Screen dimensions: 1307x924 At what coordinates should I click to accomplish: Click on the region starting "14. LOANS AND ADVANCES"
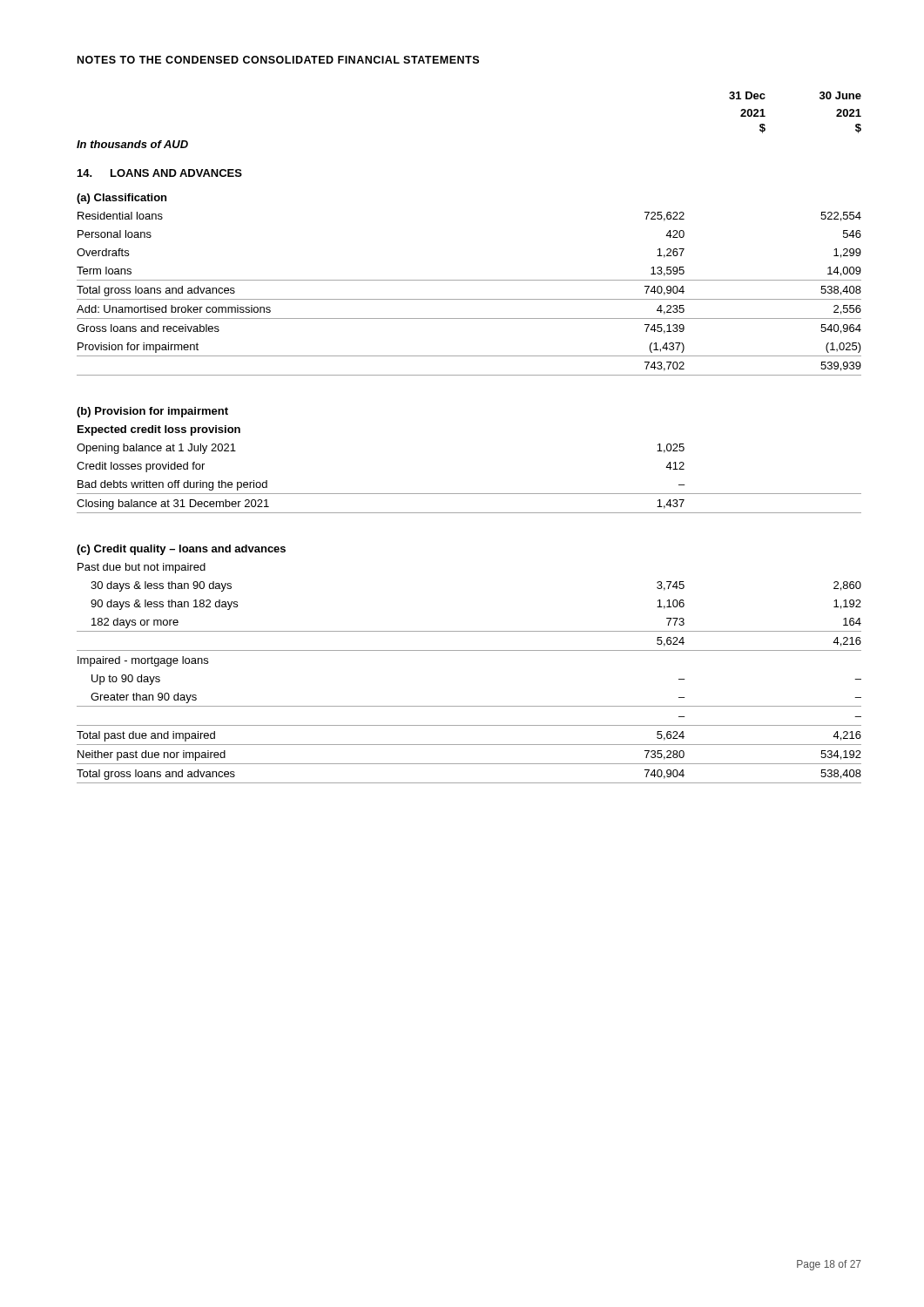[x=159, y=173]
